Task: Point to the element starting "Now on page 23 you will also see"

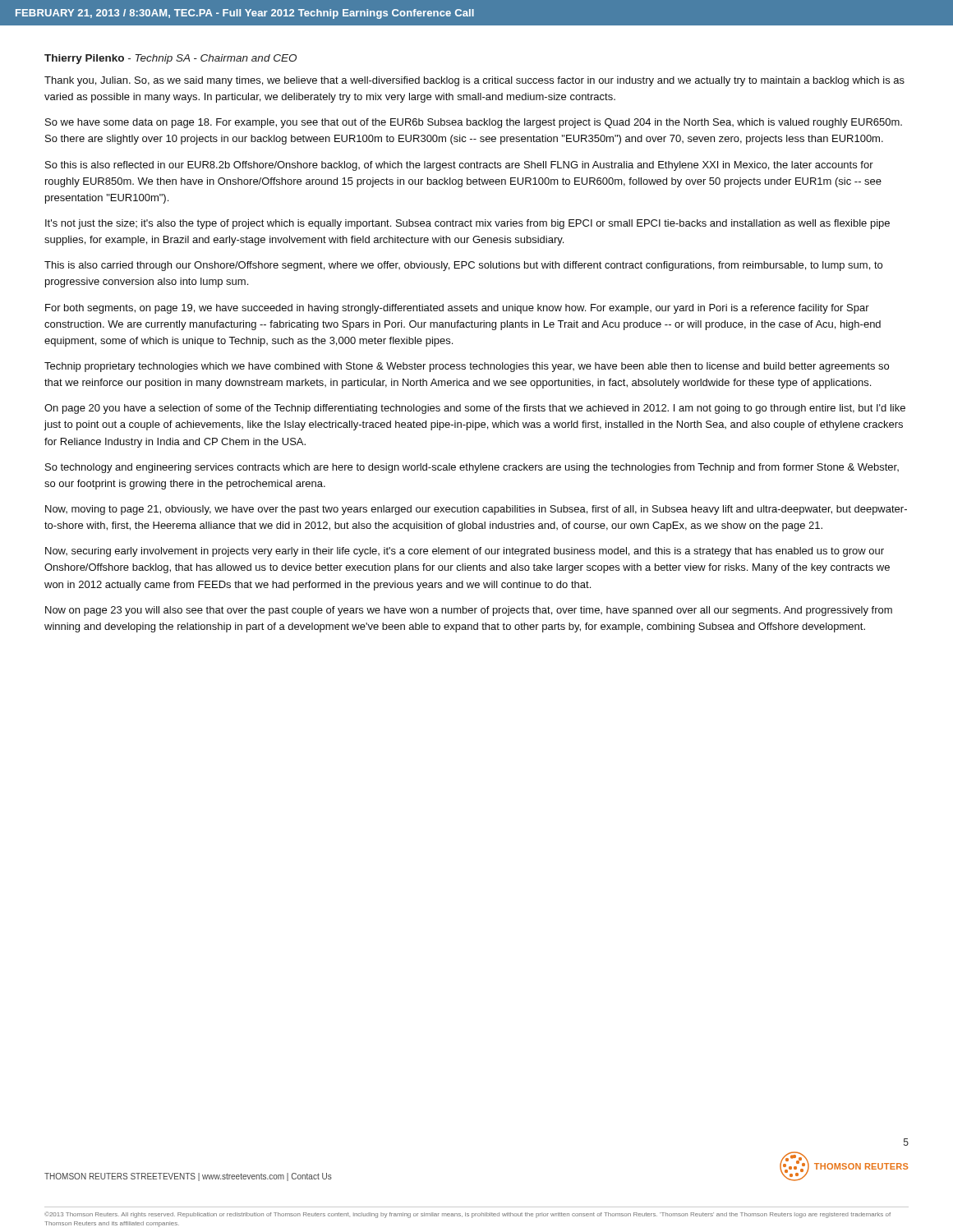Action: 469,618
